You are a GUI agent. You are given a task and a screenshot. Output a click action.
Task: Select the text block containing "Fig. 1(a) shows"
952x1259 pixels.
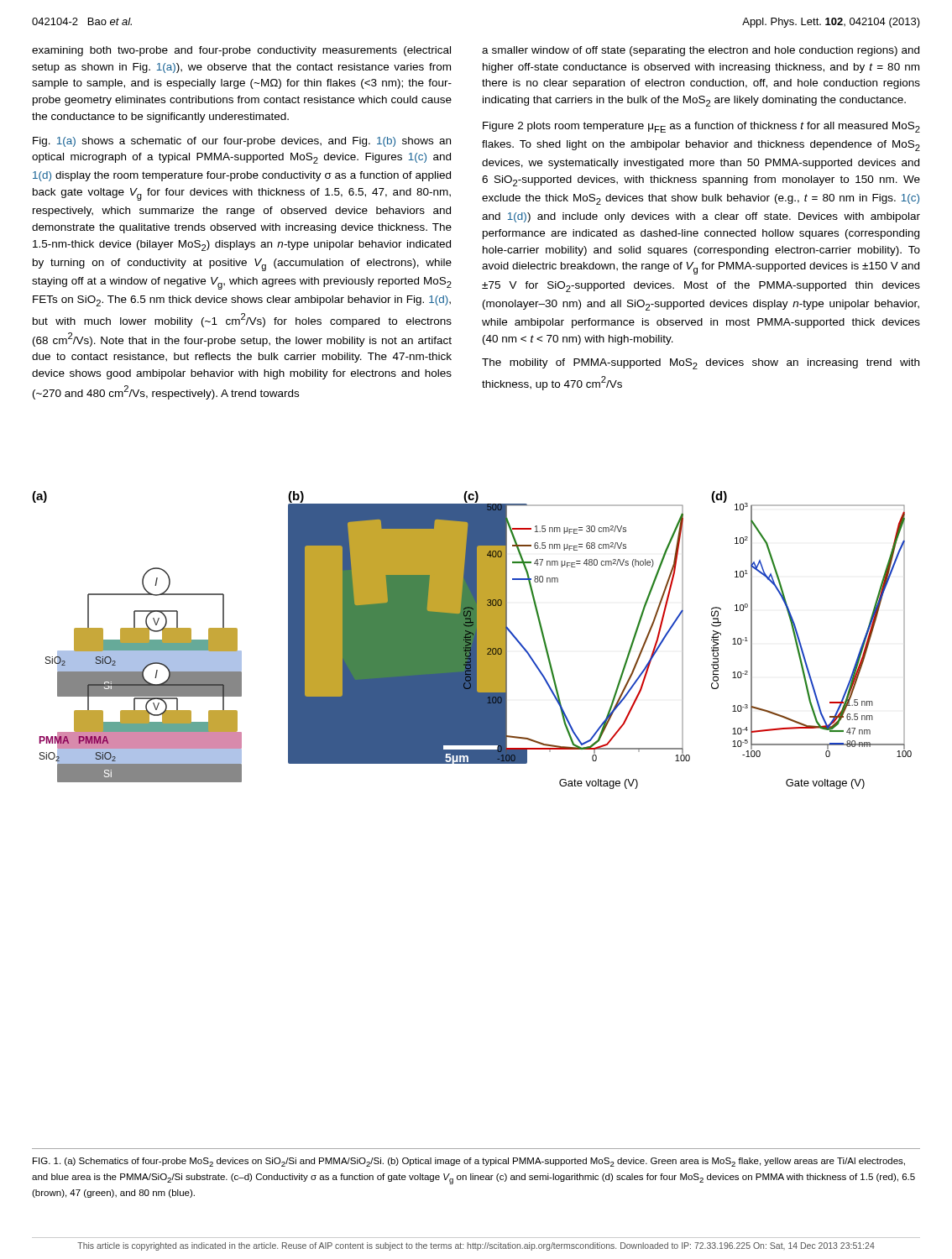[x=242, y=266]
